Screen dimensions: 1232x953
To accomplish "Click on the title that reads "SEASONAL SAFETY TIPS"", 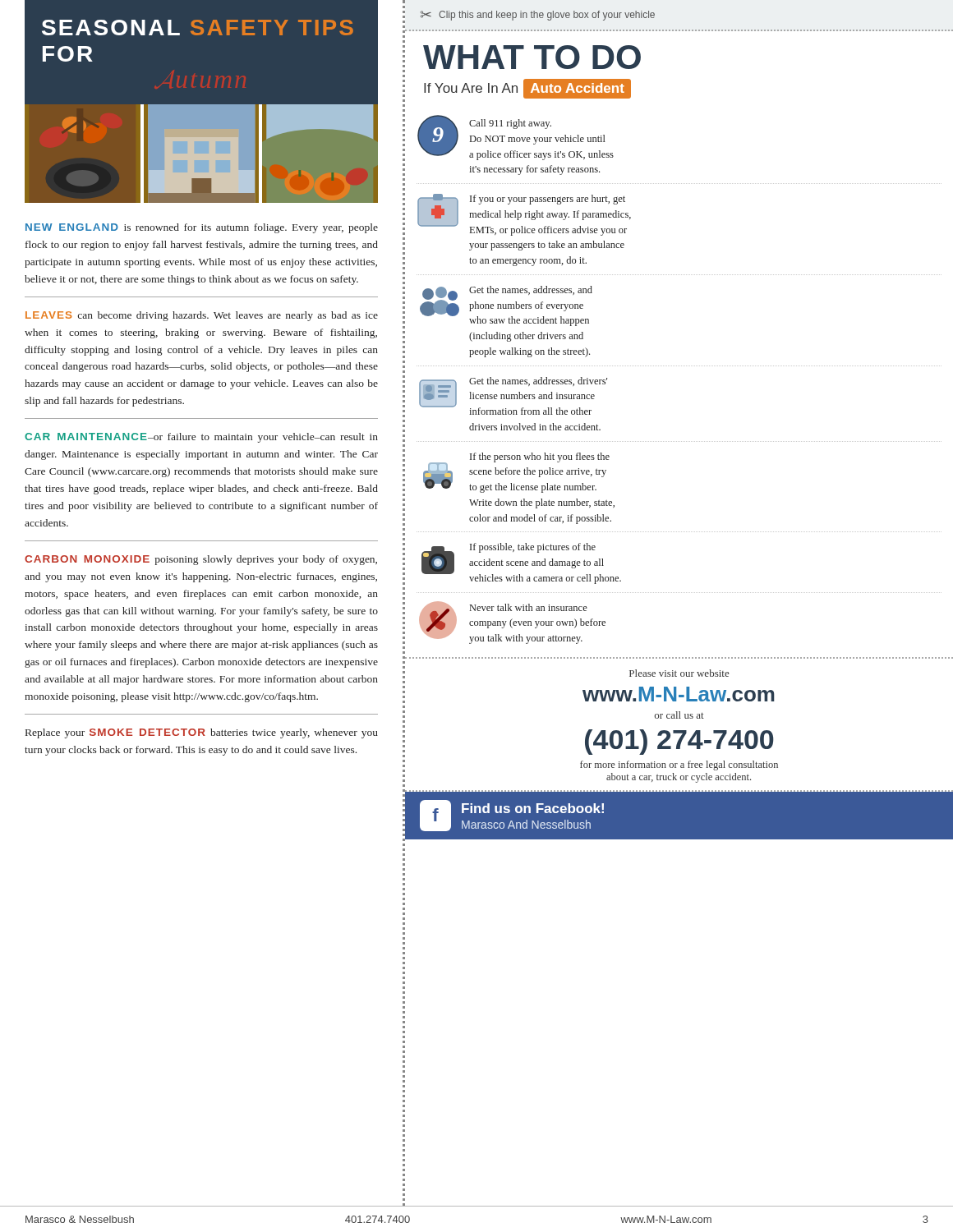I will [x=198, y=28].
